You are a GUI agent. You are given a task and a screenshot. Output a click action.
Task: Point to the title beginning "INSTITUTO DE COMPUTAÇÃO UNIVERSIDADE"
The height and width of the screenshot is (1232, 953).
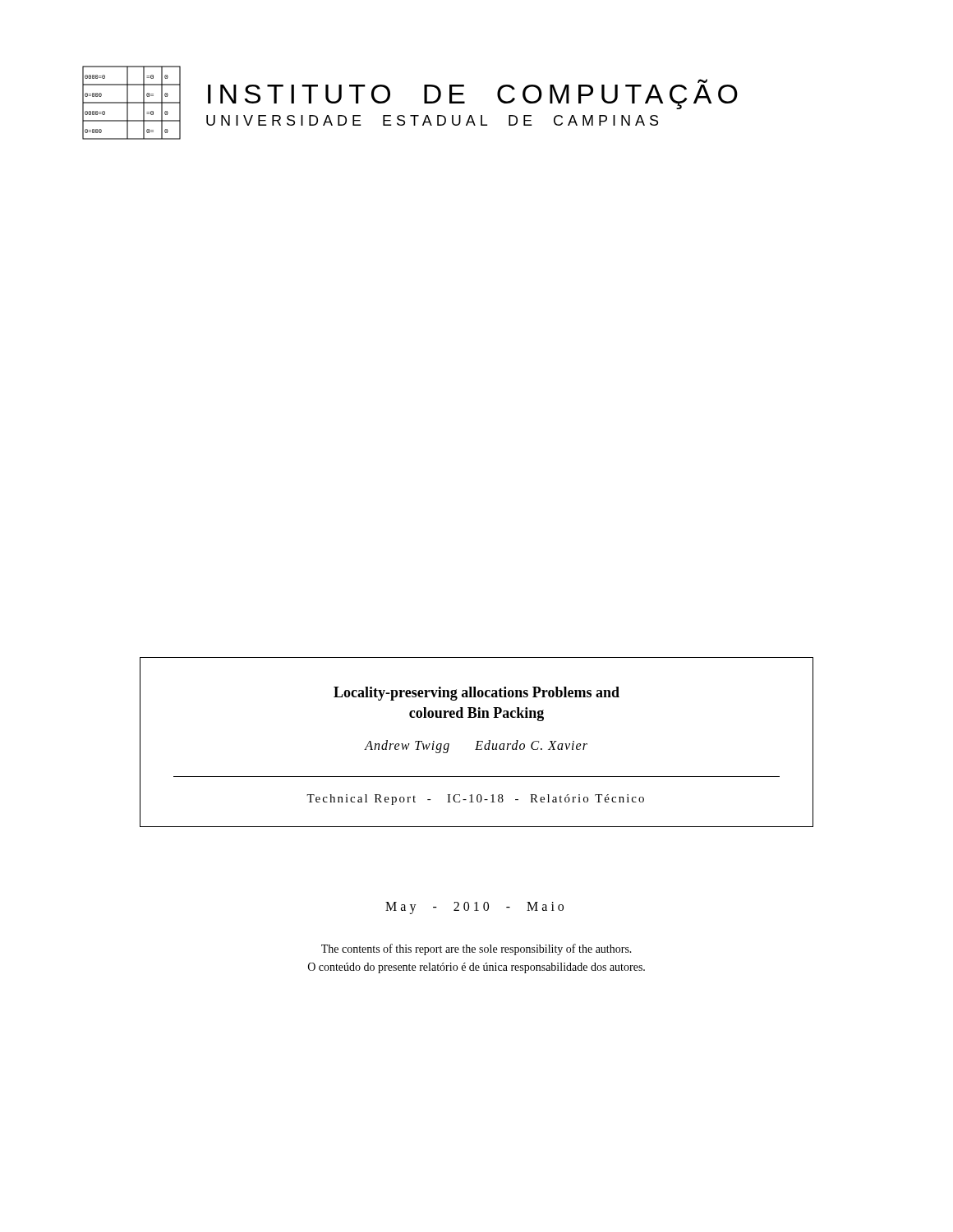pos(474,103)
